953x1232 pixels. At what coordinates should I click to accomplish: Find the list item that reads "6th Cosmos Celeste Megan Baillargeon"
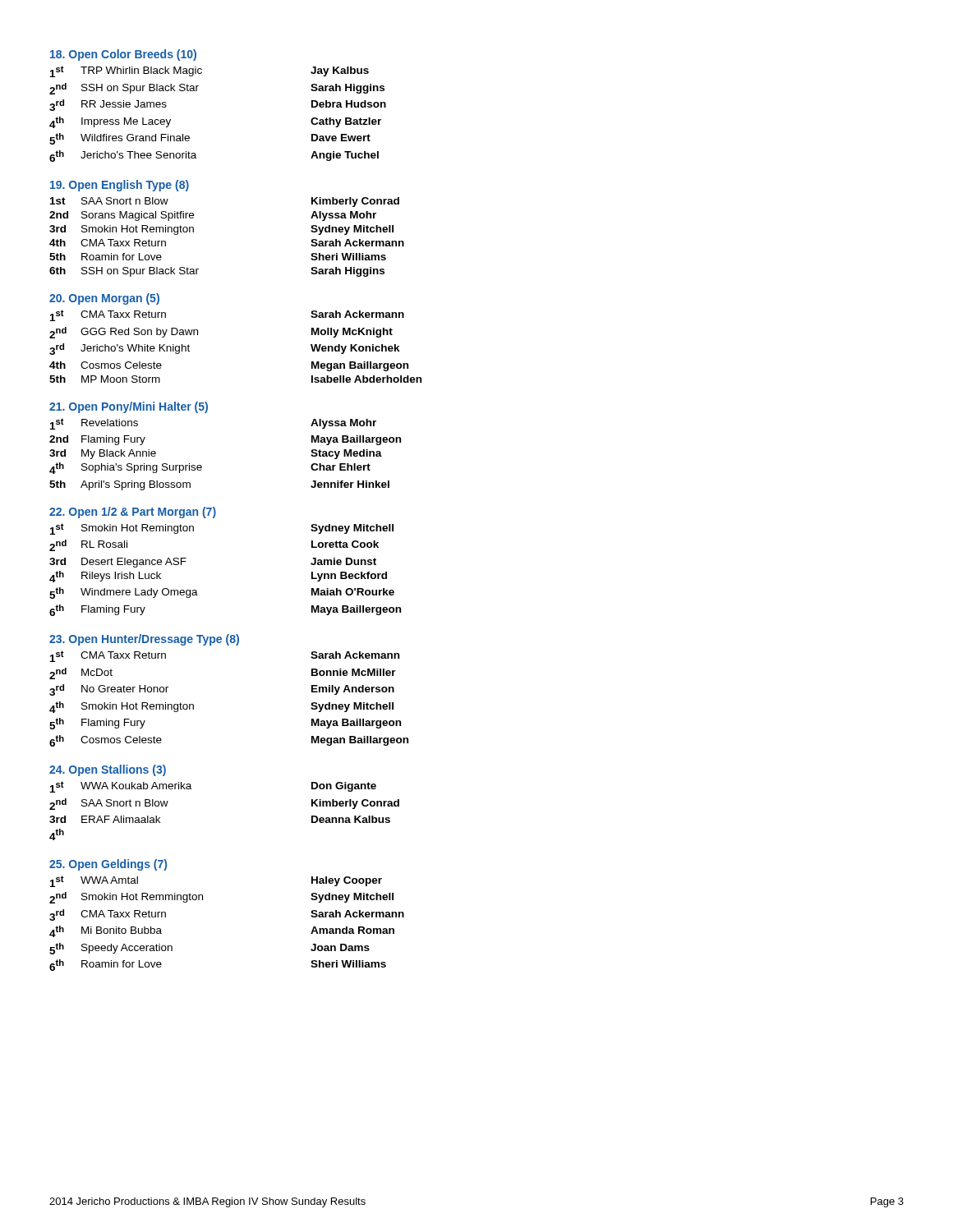(x=118, y=740)
